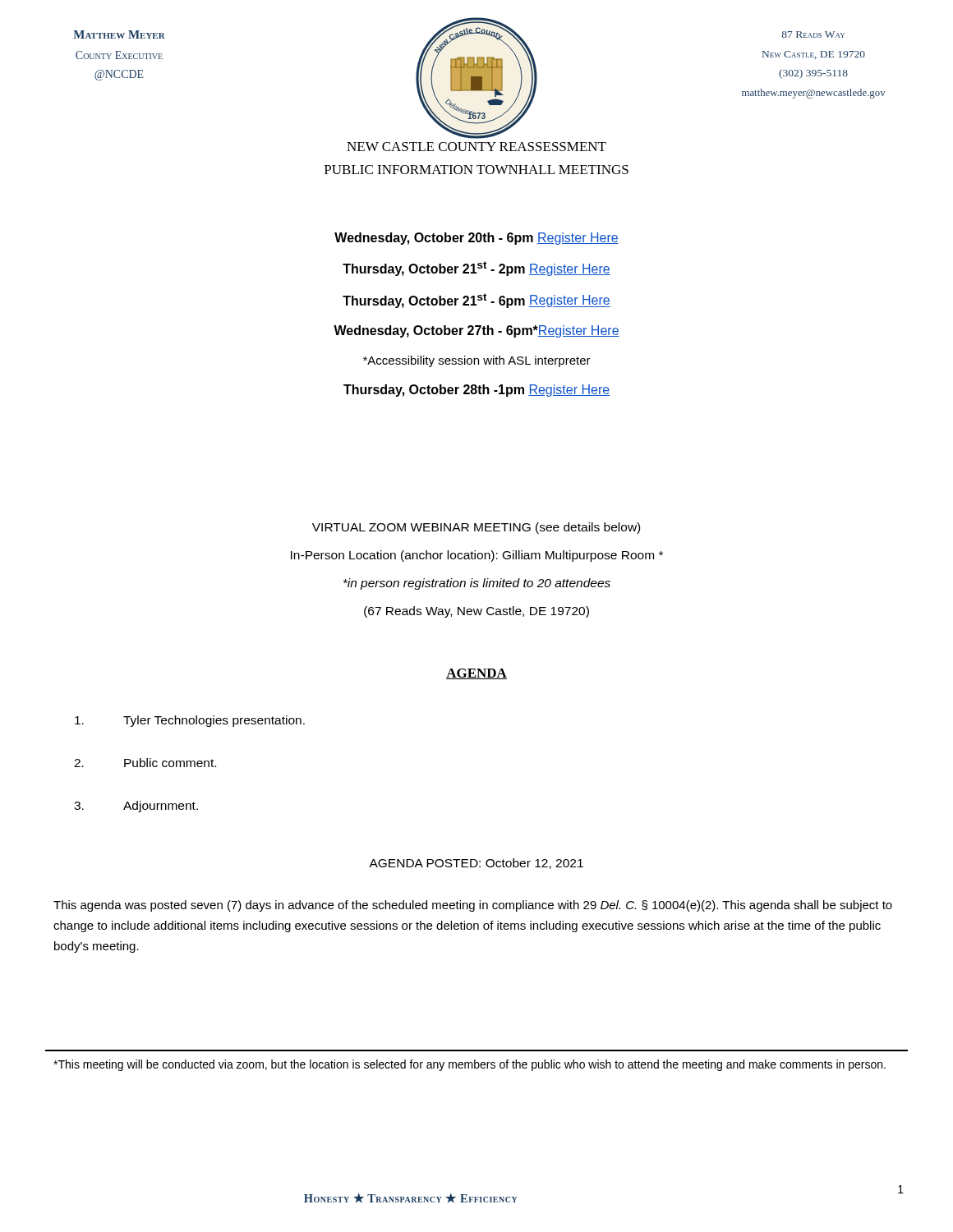Screen dimensions: 1232x953
Task: Navigate to the text starting "Wednesday, October 20th -"
Action: [x=476, y=314]
